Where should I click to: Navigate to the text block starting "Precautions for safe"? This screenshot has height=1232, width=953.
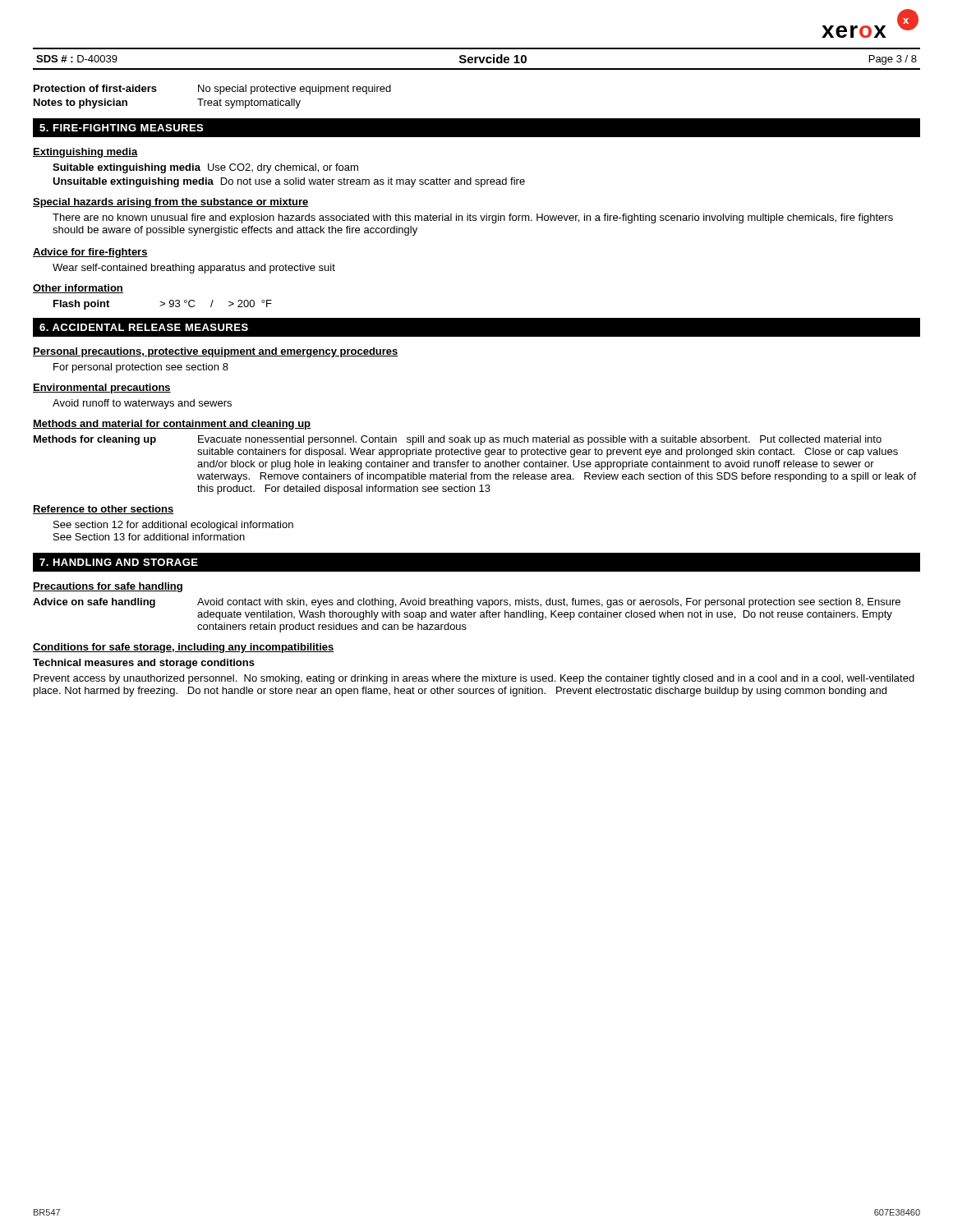point(108,586)
